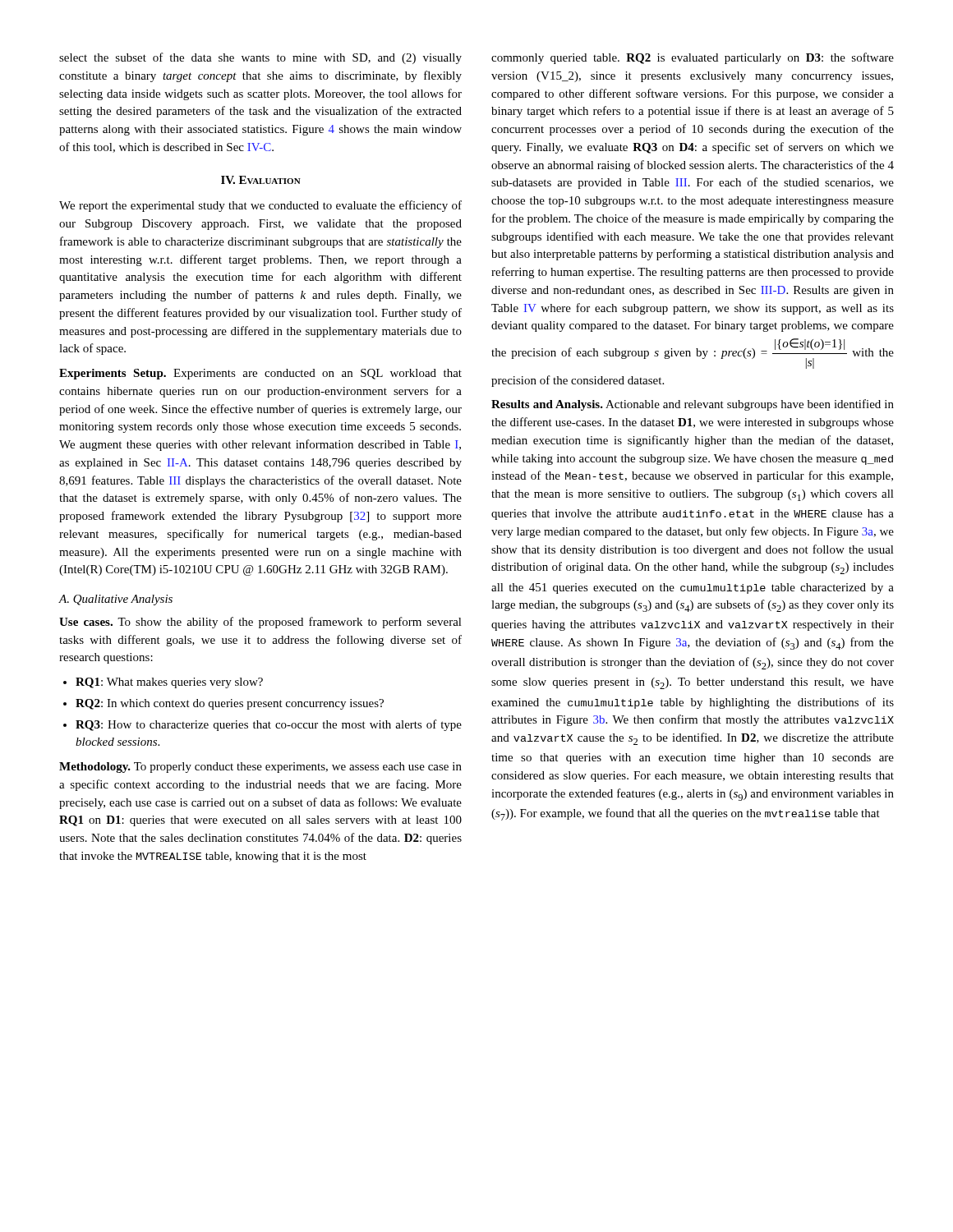Image resolution: width=953 pixels, height=1232 pixels.
Task: Locate the block of text that opens with "RQ2: In which context"
Action: (x=269, y=704)
